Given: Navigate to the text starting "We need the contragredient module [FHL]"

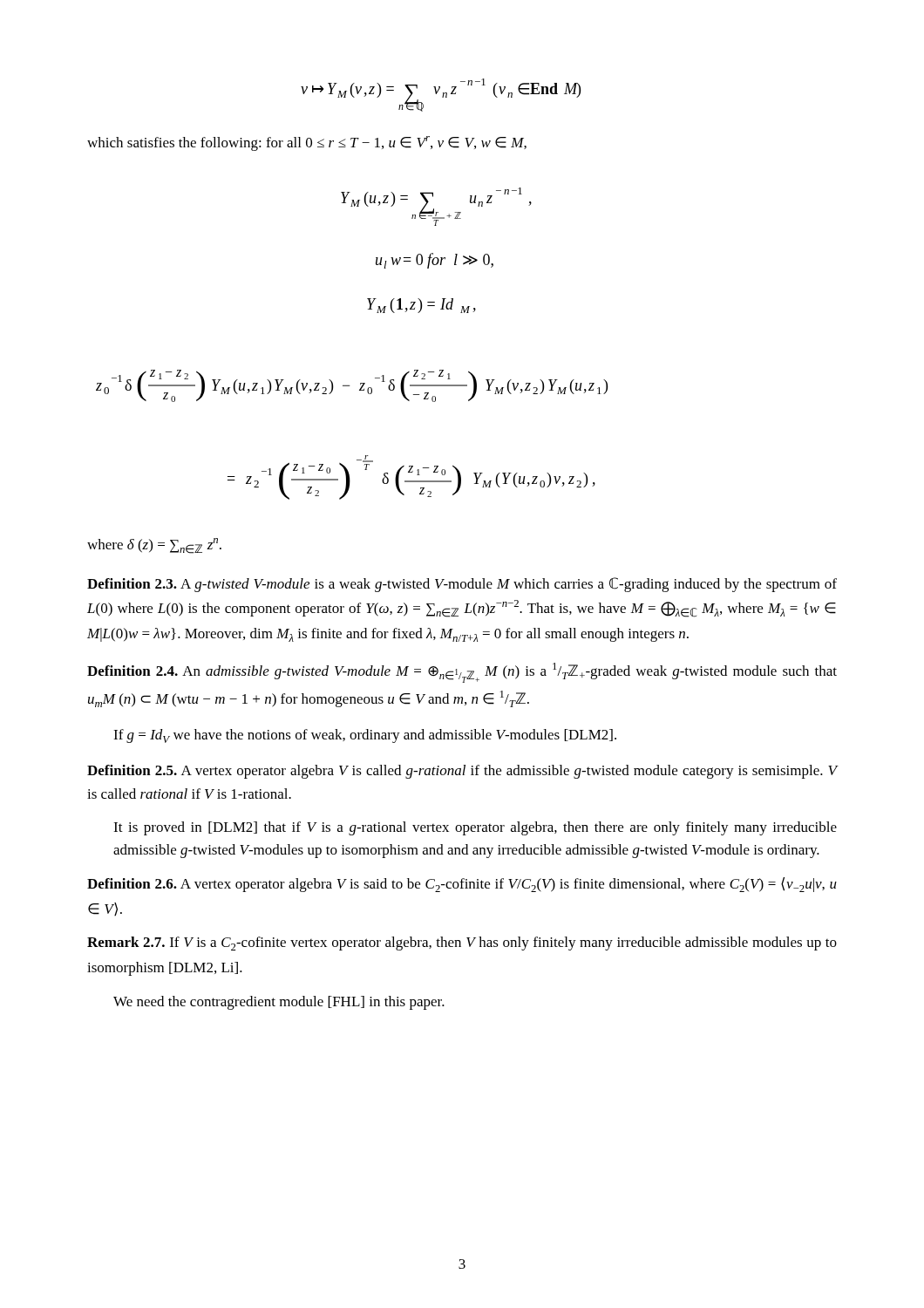Looking at the screenshot, I should click(279, 1001).
